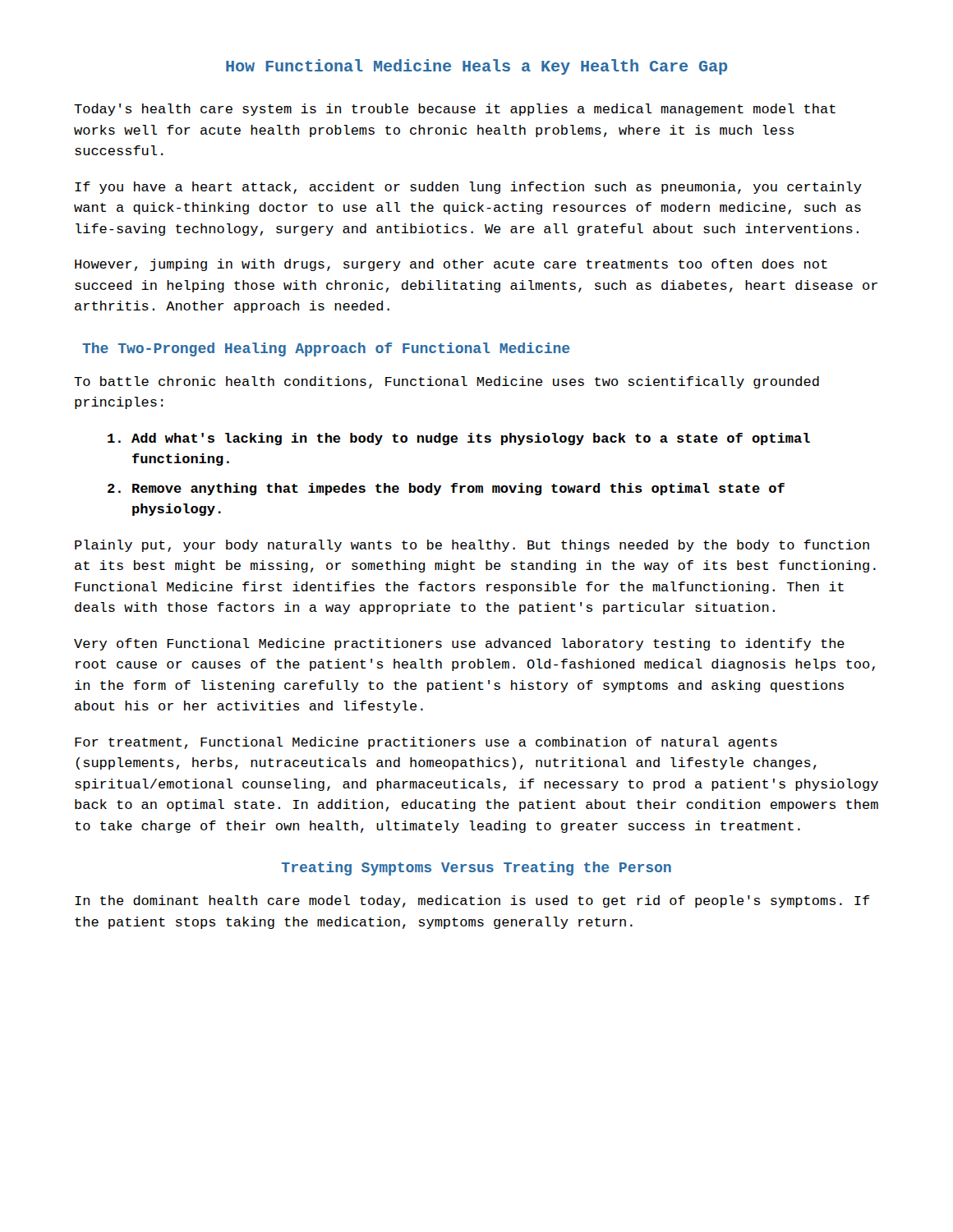Viewport: 953px width, 1232px height.
Task: Find the section header on this page that starts "The Two-Pronged Healing Approach of"
Action: 326,349
